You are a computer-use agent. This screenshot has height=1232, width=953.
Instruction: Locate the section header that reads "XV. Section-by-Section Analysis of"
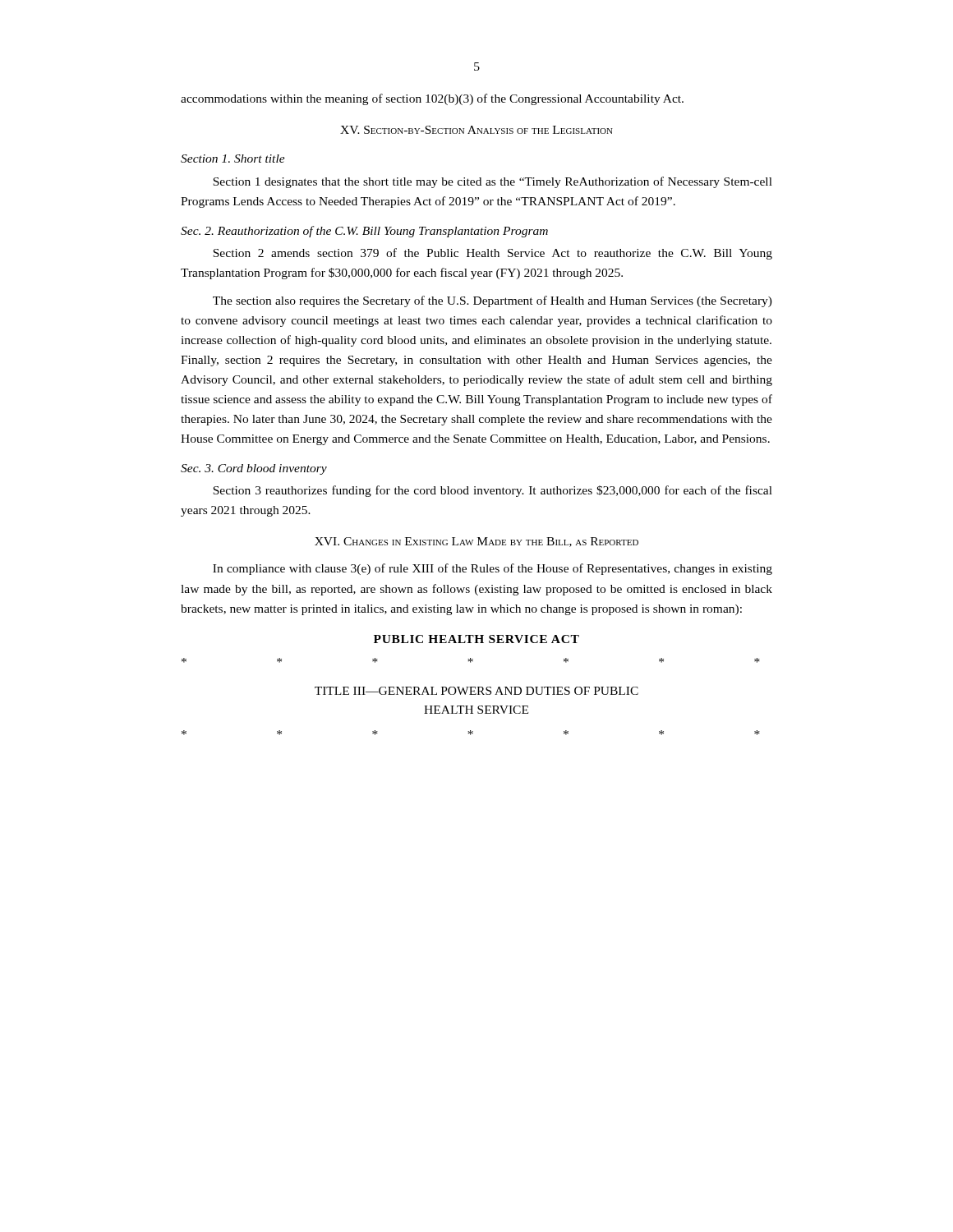click(x=476, y=129)
